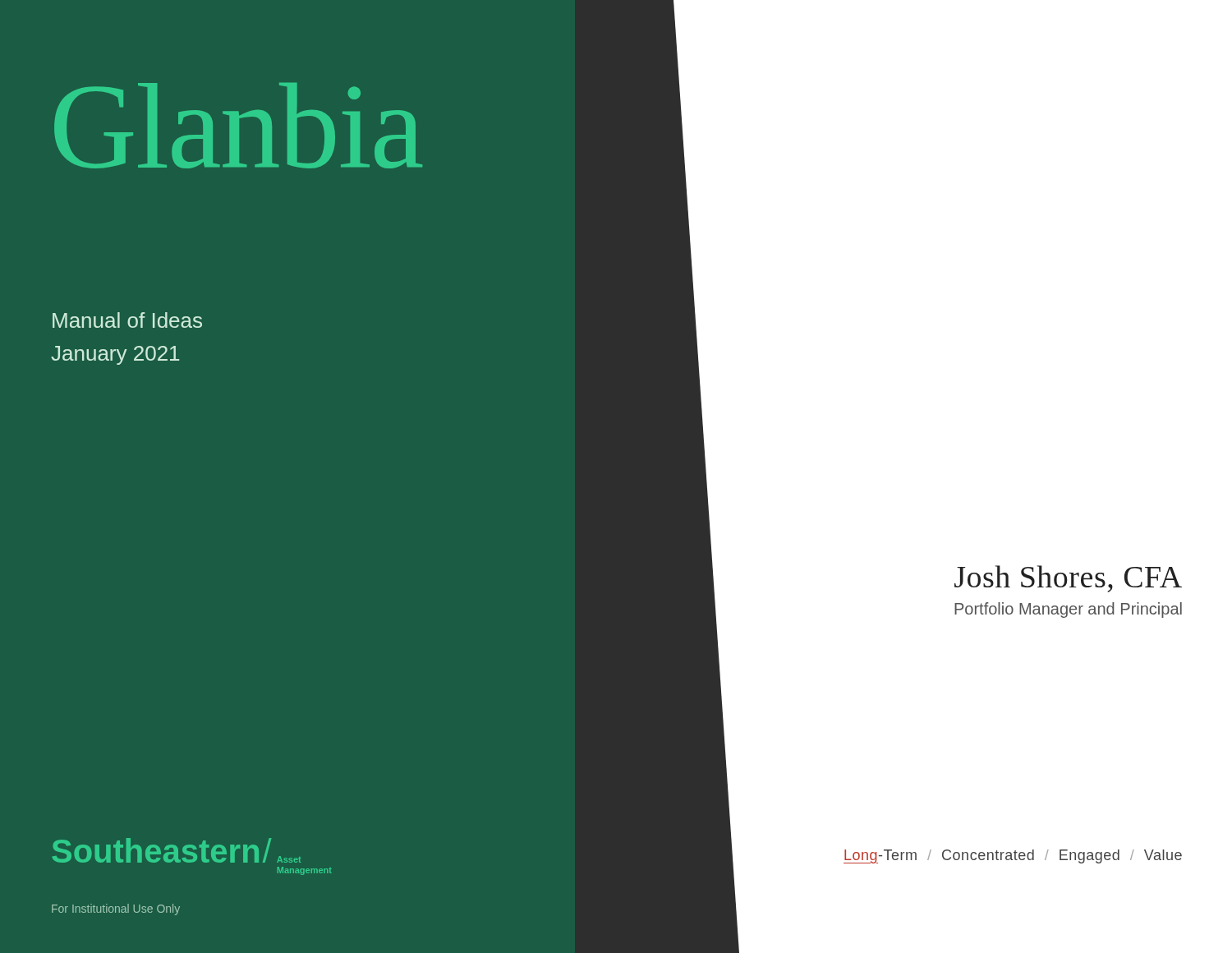Find the logo
Image resolution: width=1232 pixels, height=953 pixels.
191,856
